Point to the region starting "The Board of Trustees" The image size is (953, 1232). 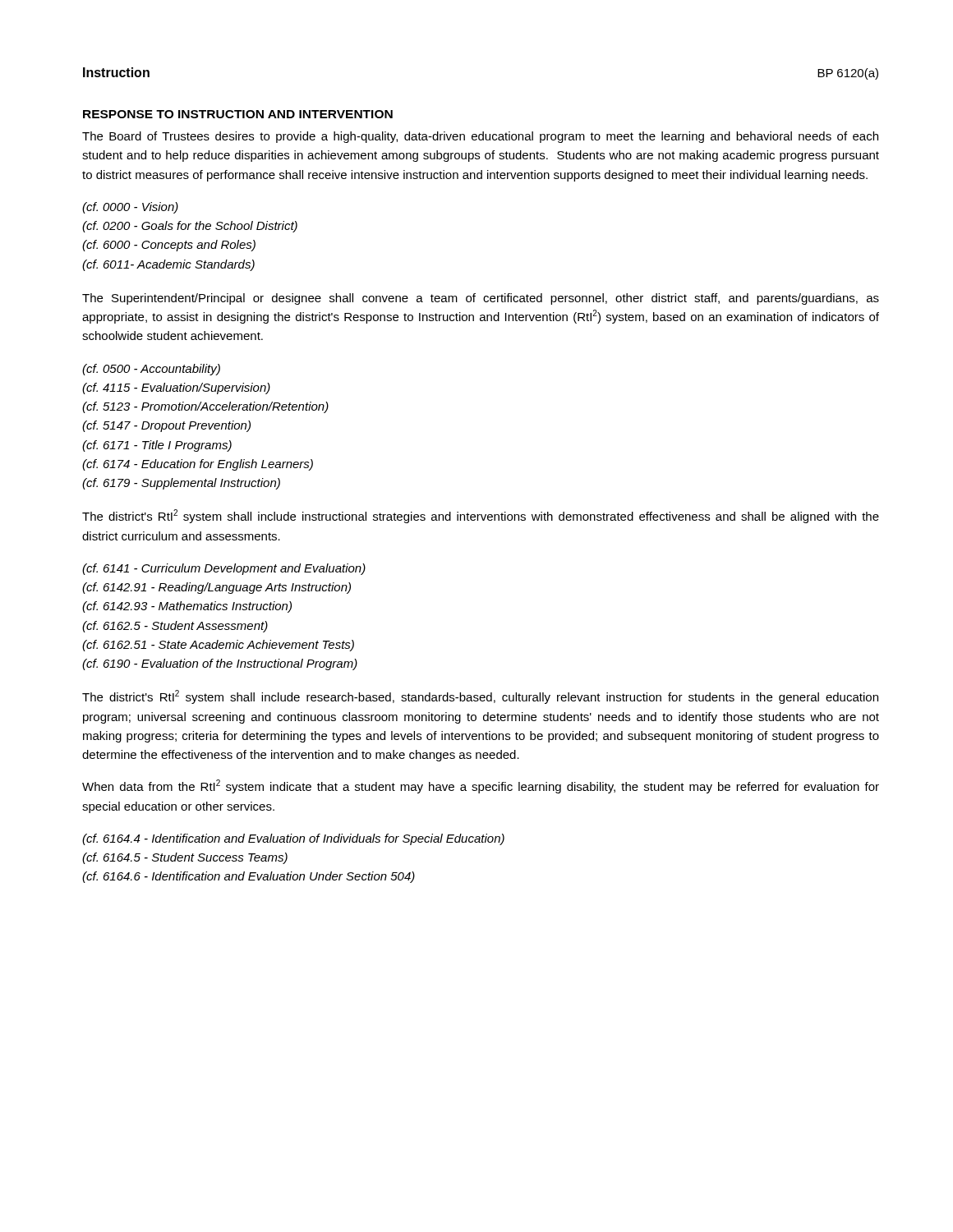[481, 155]
